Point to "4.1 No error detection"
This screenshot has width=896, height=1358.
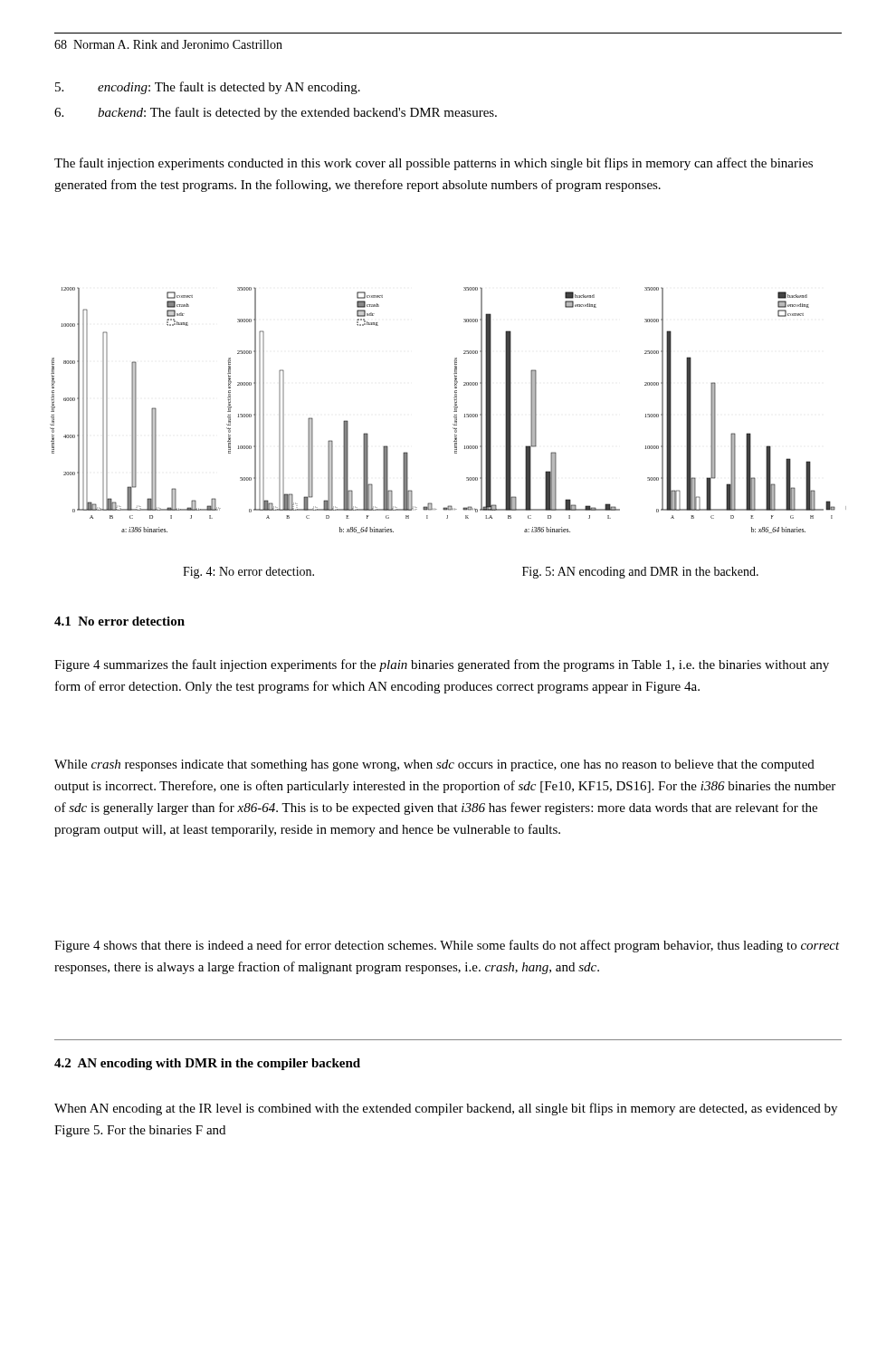(x=119, y=621)
